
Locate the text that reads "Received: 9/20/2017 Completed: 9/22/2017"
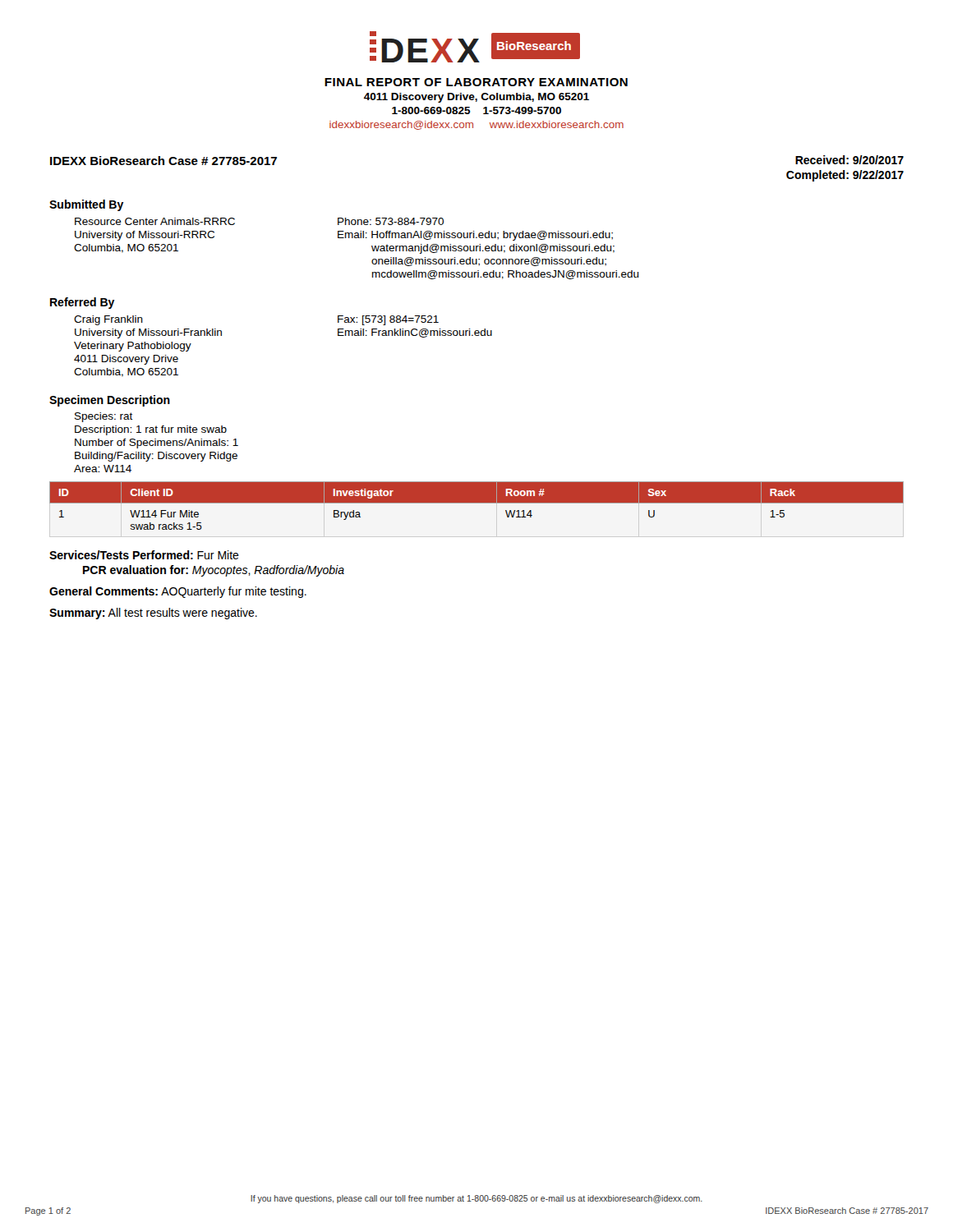tap(845, 168)
